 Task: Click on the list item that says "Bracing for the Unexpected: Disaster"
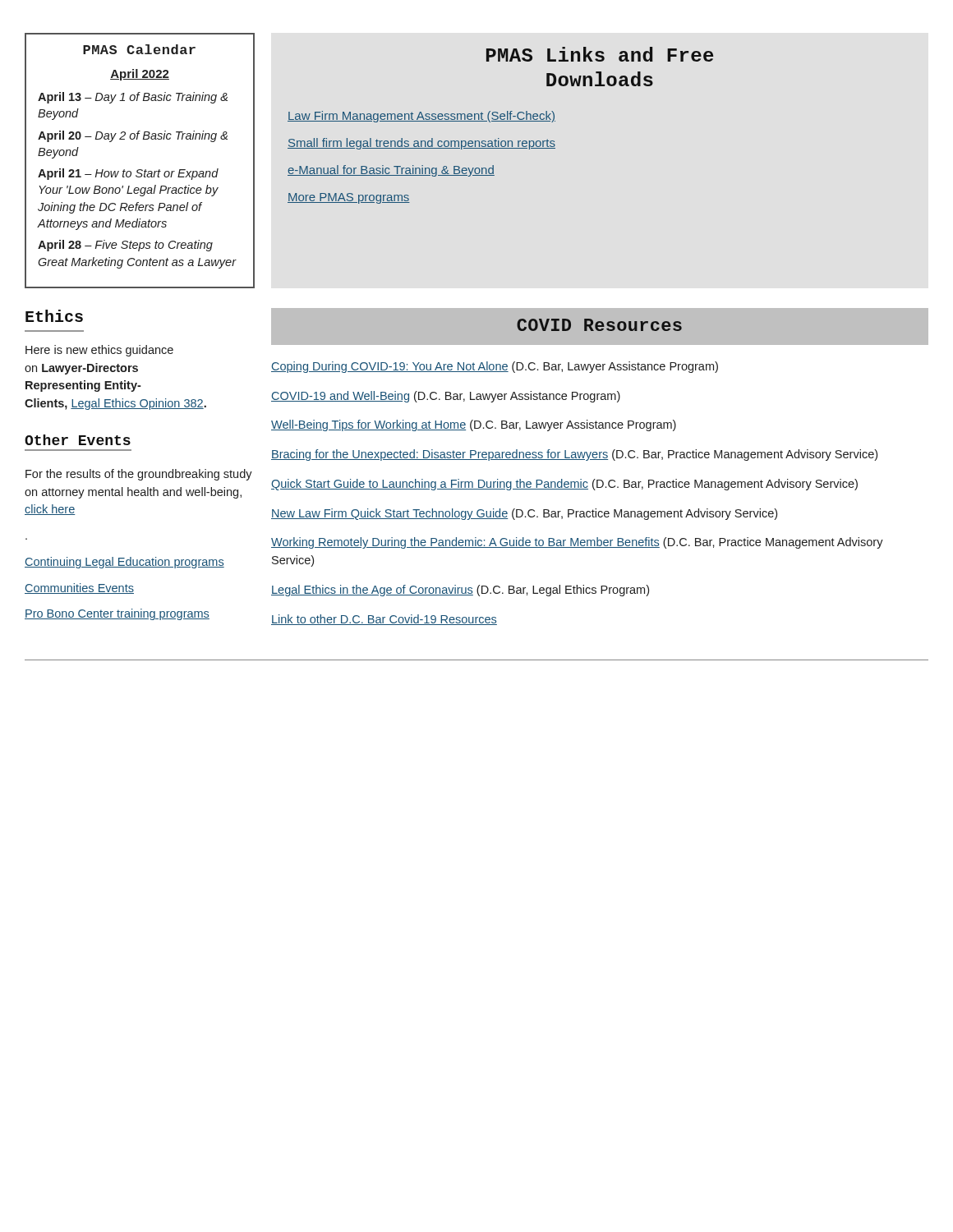[x=600, y=455]
